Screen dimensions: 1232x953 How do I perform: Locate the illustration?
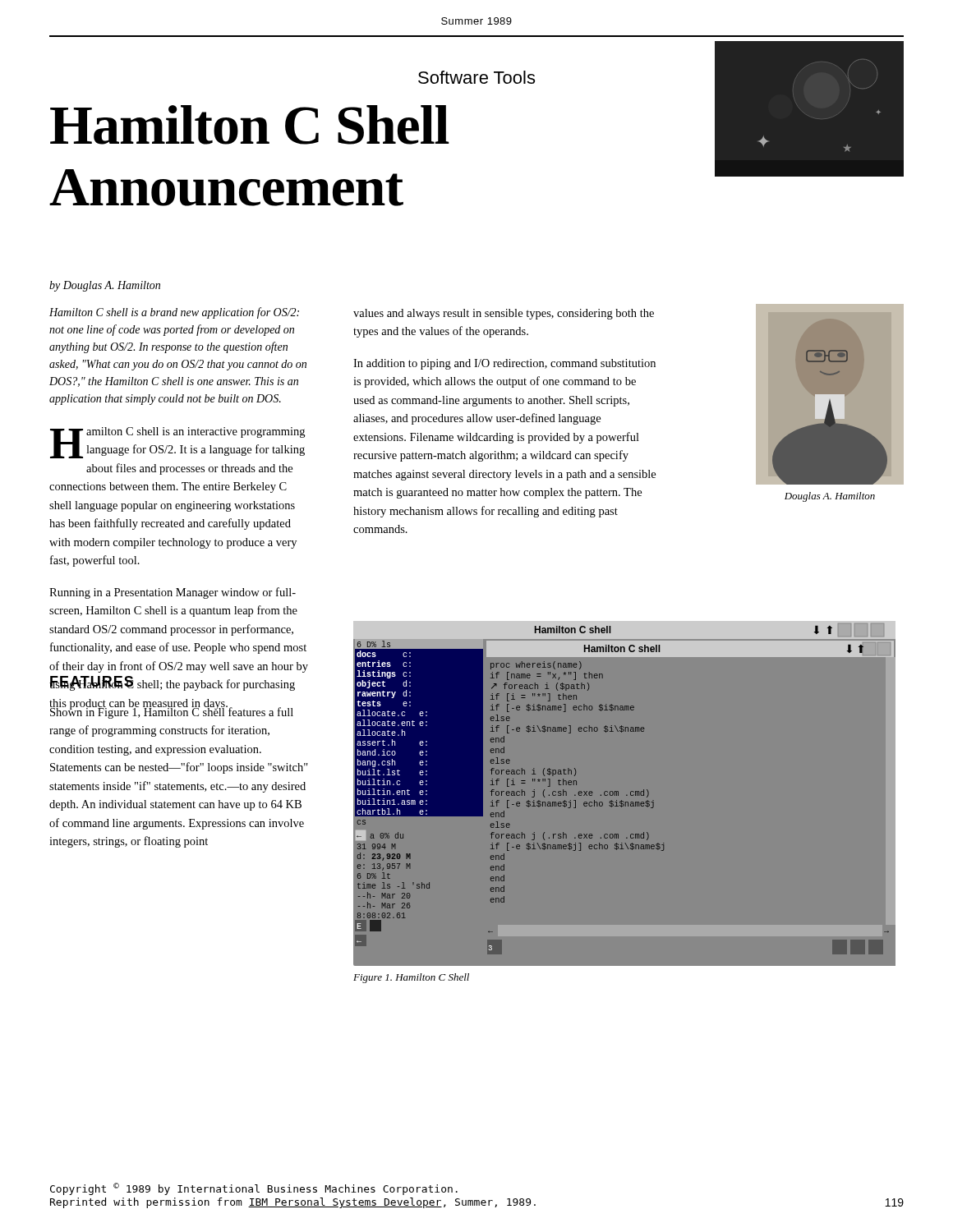coord(809,109)
